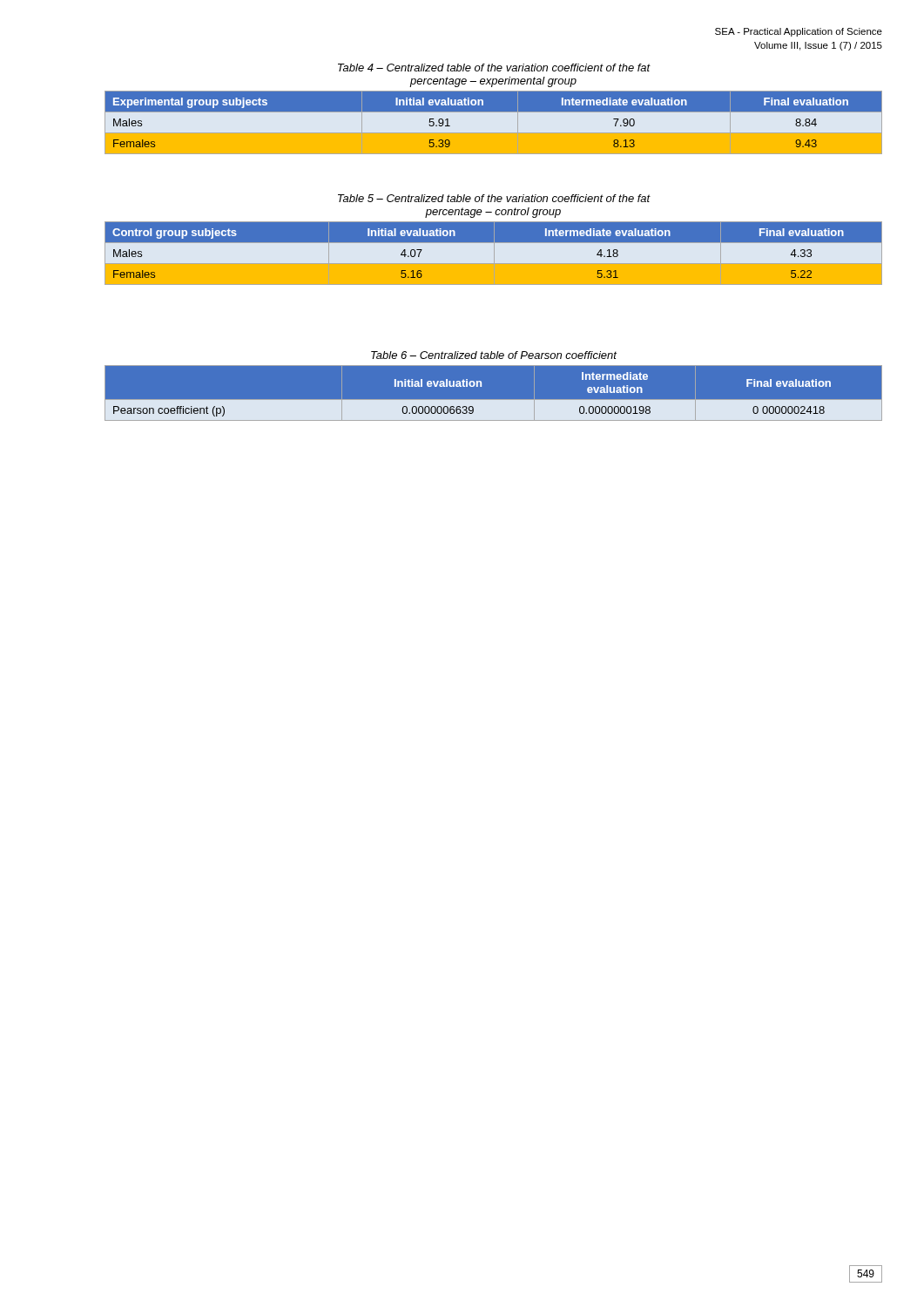Where is the caption that starts "Table 6 – Centralized table of"?
The width and height of the screenshot is (924, 1307).
493,355
